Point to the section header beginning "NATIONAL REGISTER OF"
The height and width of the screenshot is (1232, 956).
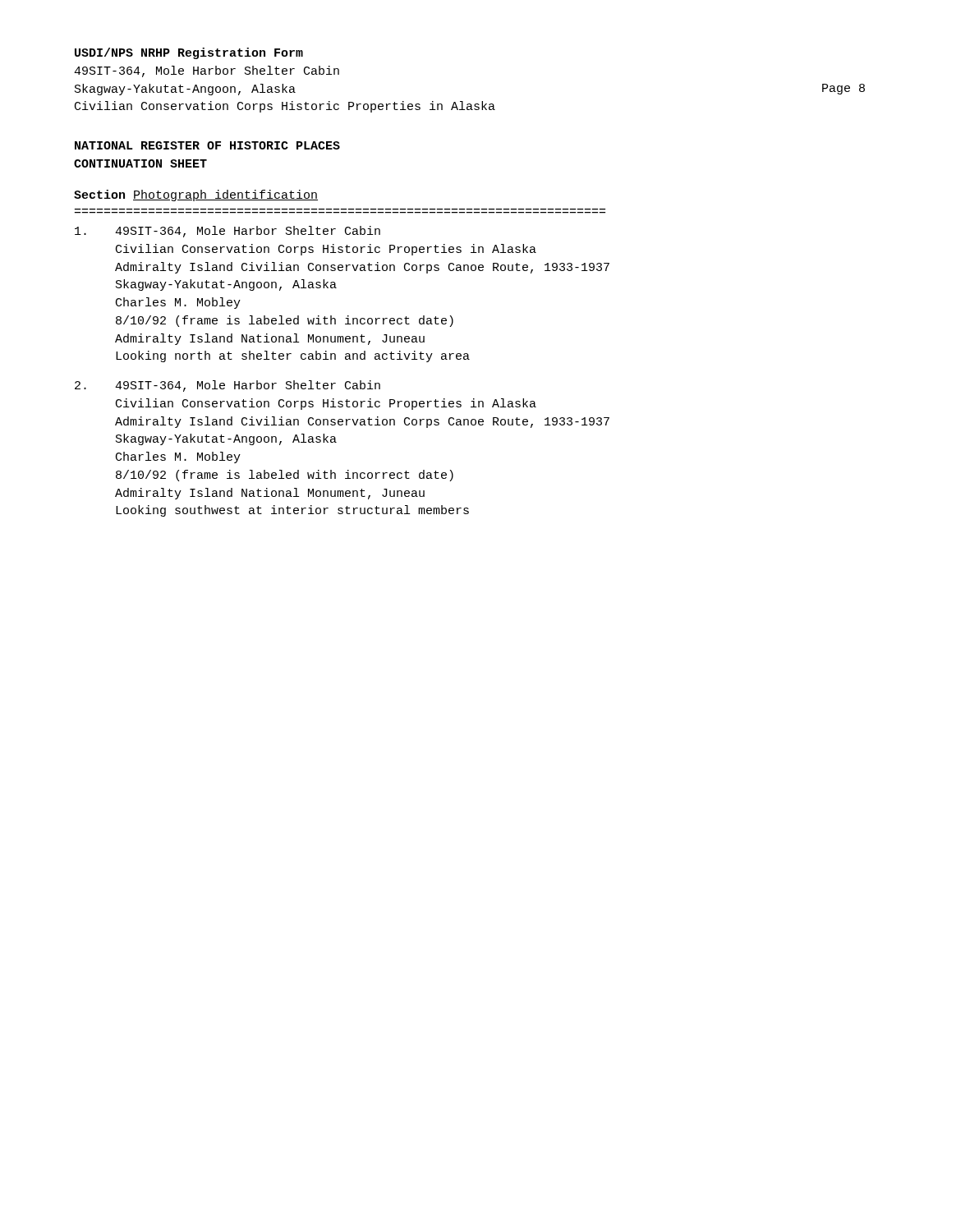[207, 156]
